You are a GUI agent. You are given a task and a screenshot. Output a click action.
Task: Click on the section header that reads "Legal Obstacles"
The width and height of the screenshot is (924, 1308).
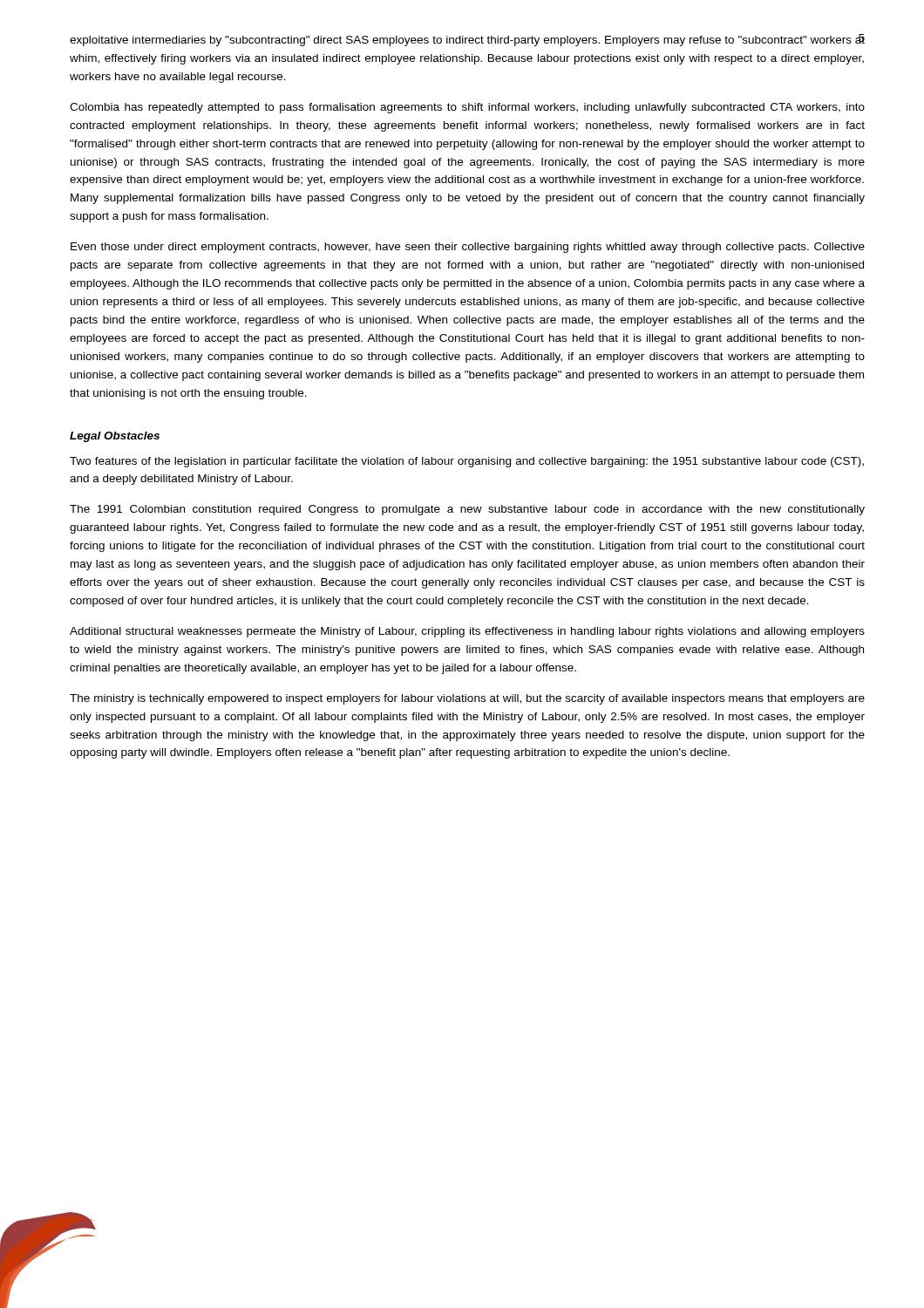coord(115,435)
